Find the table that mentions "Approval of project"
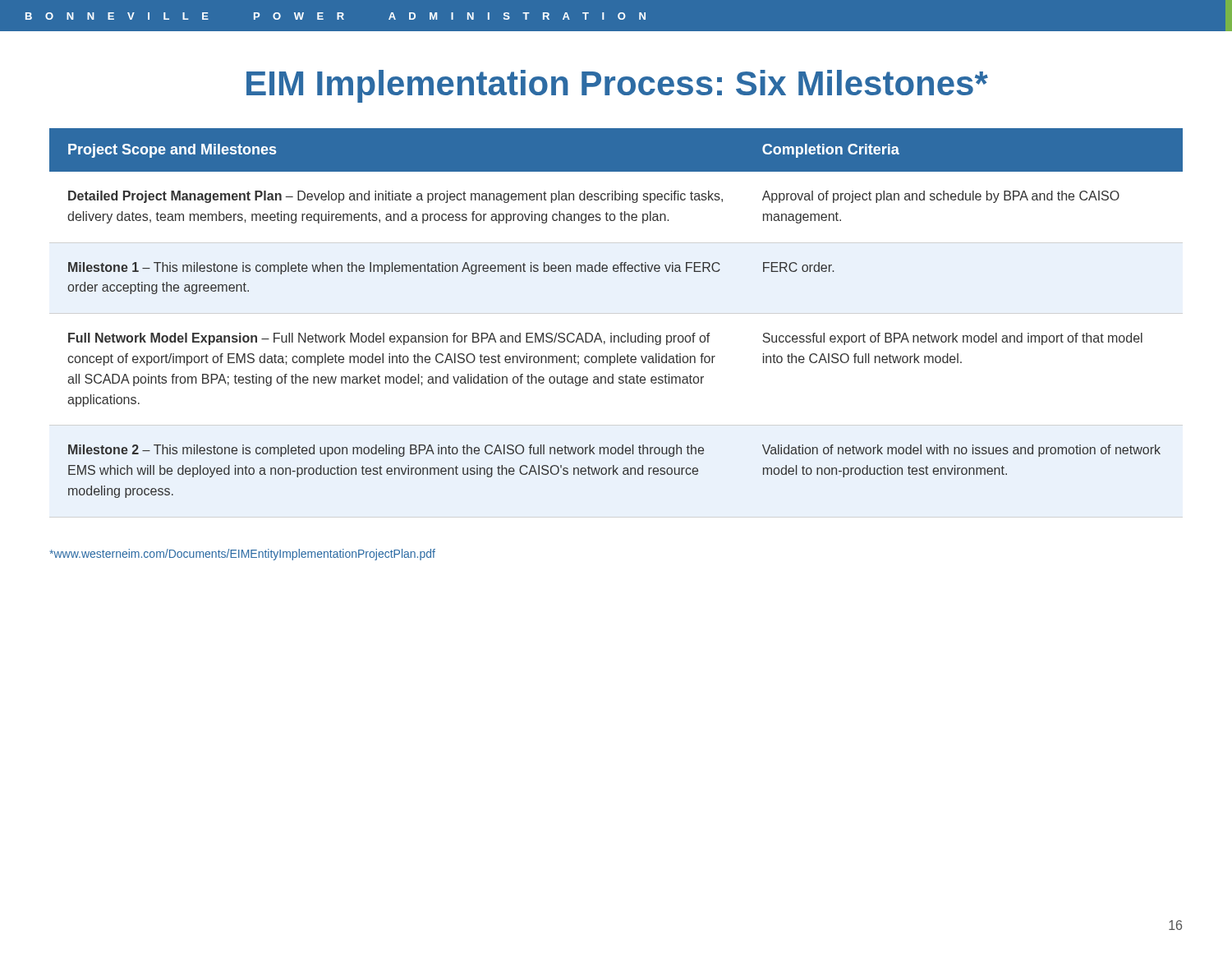This screenshot has height=953, width=1232. coord(616,323)
